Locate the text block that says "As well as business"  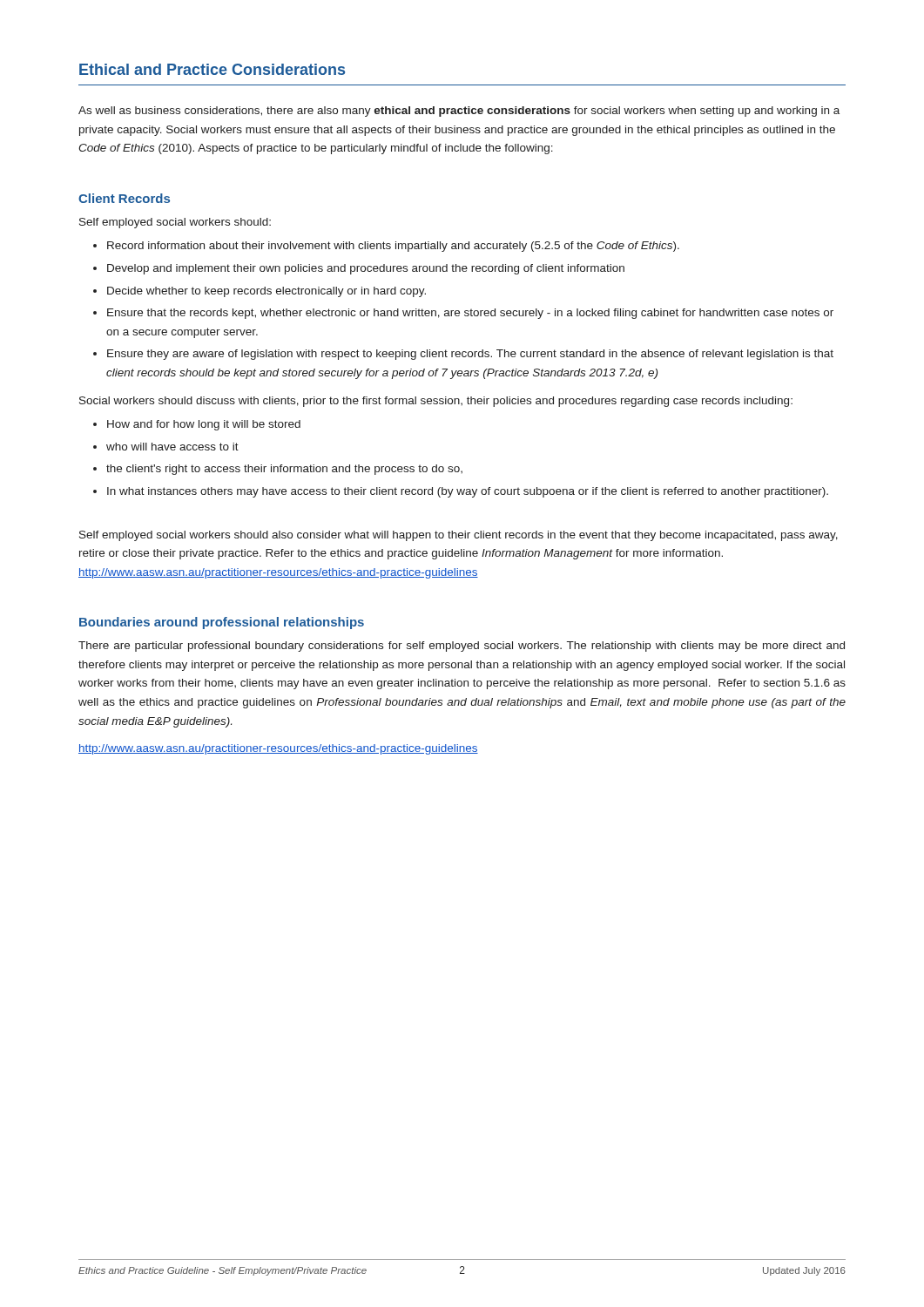pyautogui.click(x=459, y=129)
